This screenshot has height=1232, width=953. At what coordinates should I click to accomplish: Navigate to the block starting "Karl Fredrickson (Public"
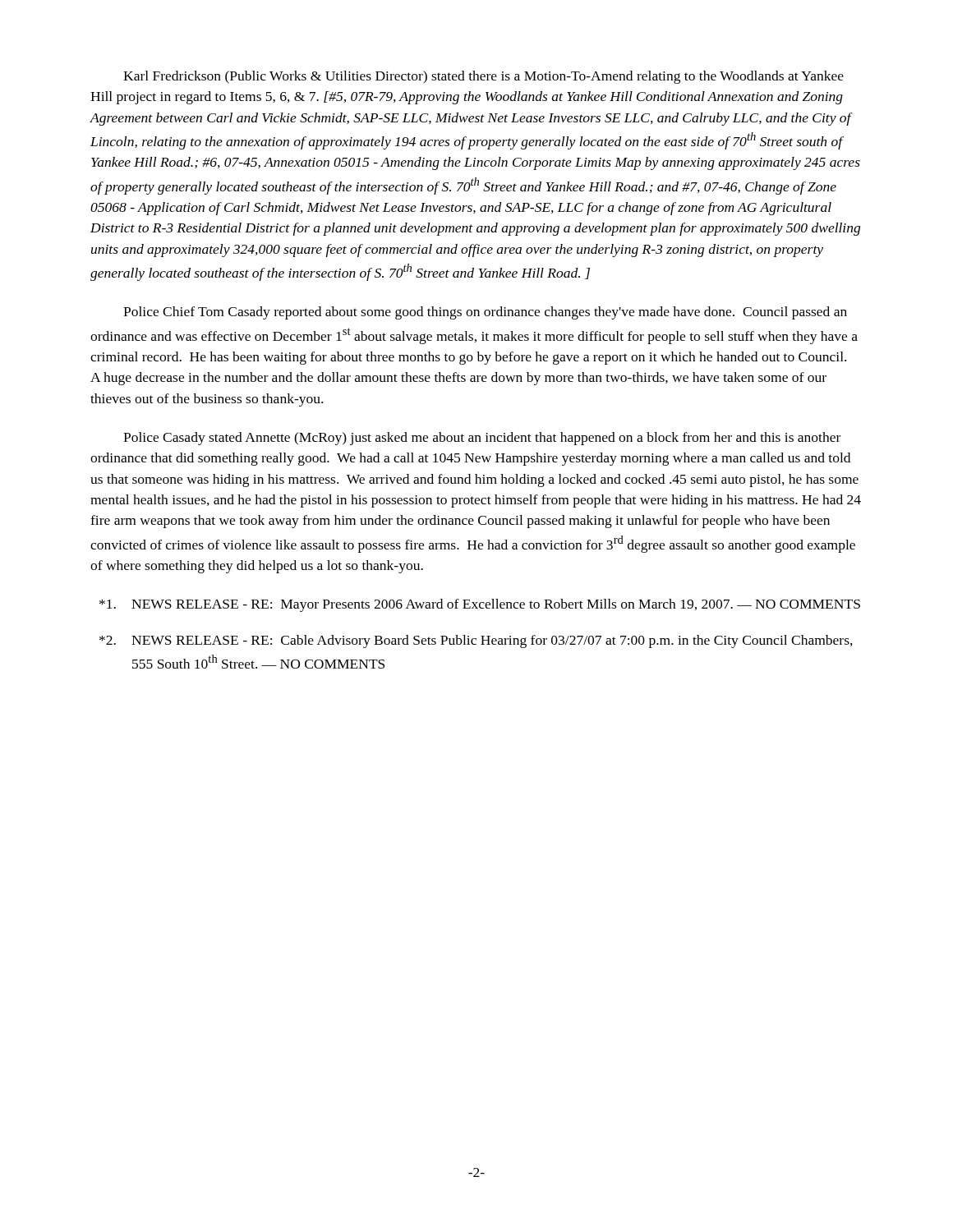click(476, 174)
